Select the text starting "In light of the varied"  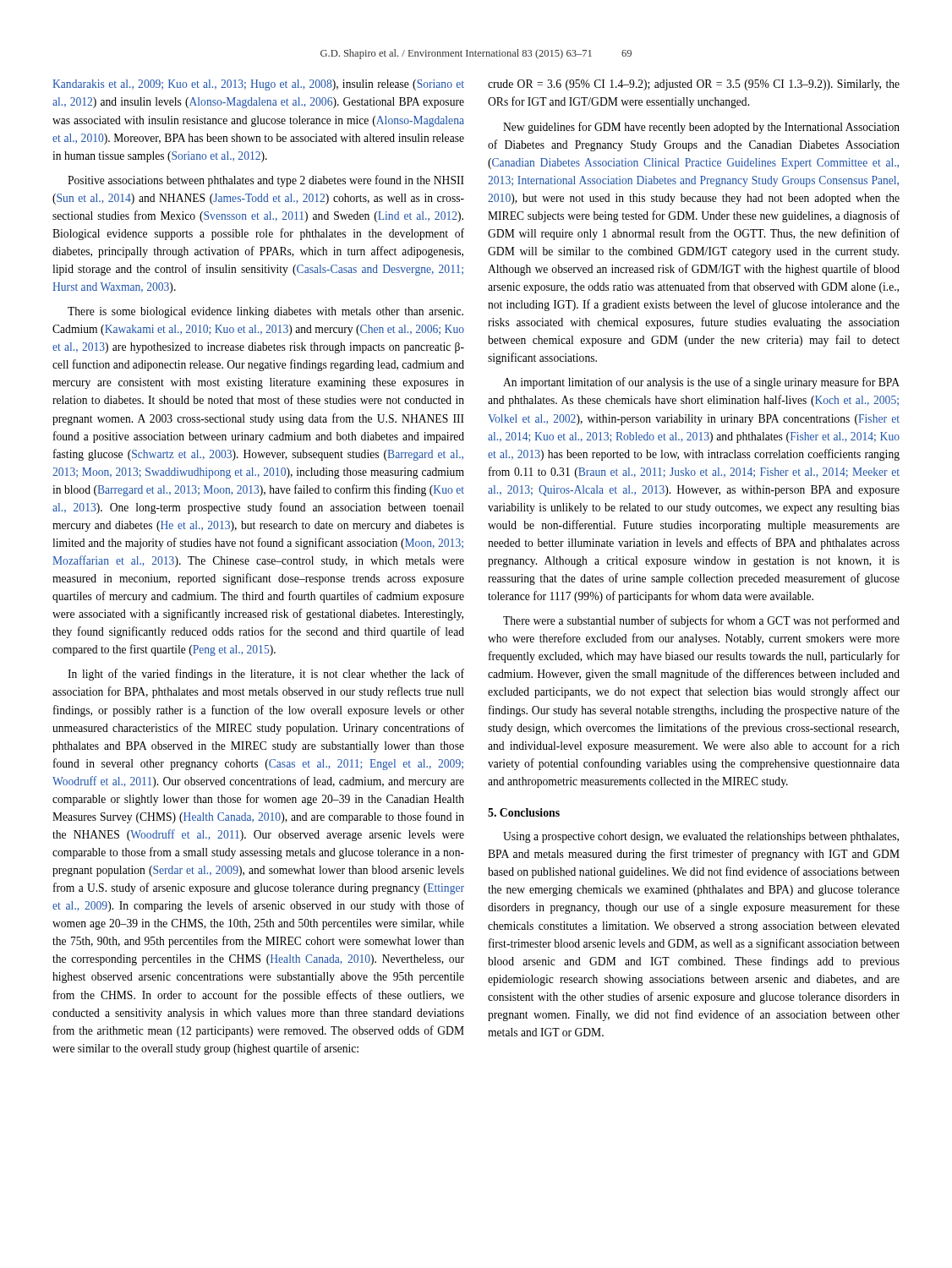[x=258, y=861]
